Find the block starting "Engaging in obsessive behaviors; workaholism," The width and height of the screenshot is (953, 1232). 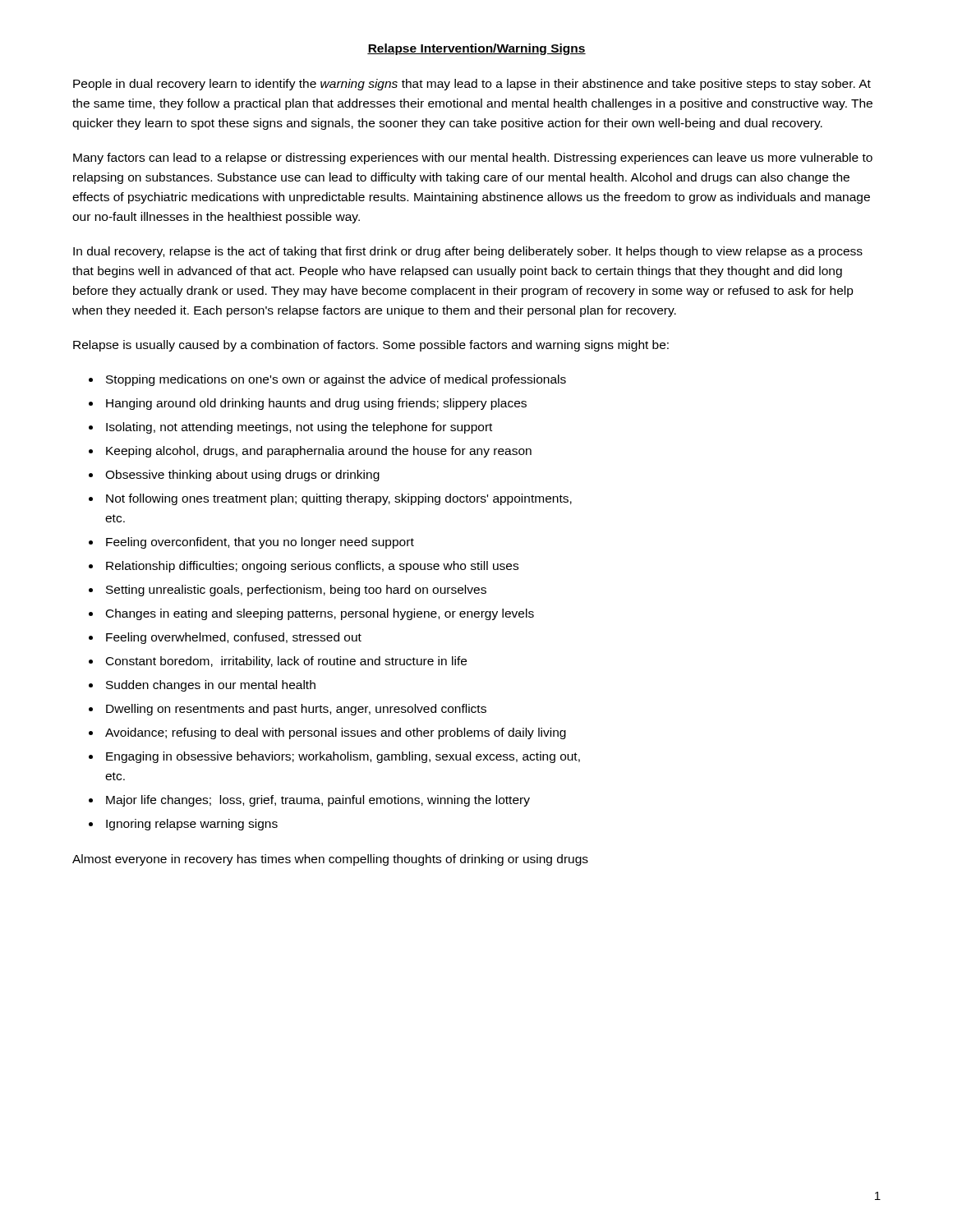(343, 766)
